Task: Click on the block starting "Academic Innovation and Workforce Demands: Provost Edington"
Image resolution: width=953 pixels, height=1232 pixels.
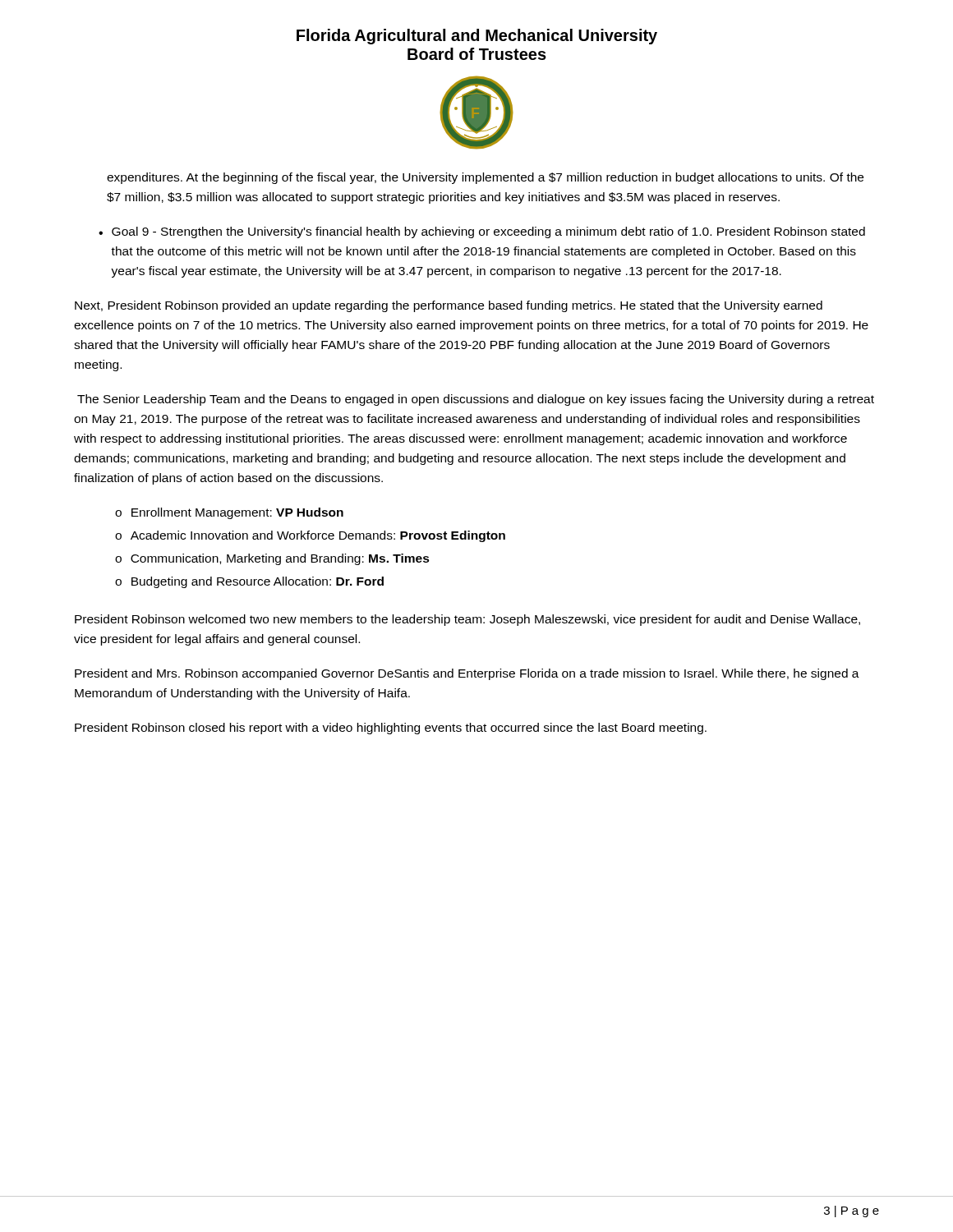Action: point(318,536)
